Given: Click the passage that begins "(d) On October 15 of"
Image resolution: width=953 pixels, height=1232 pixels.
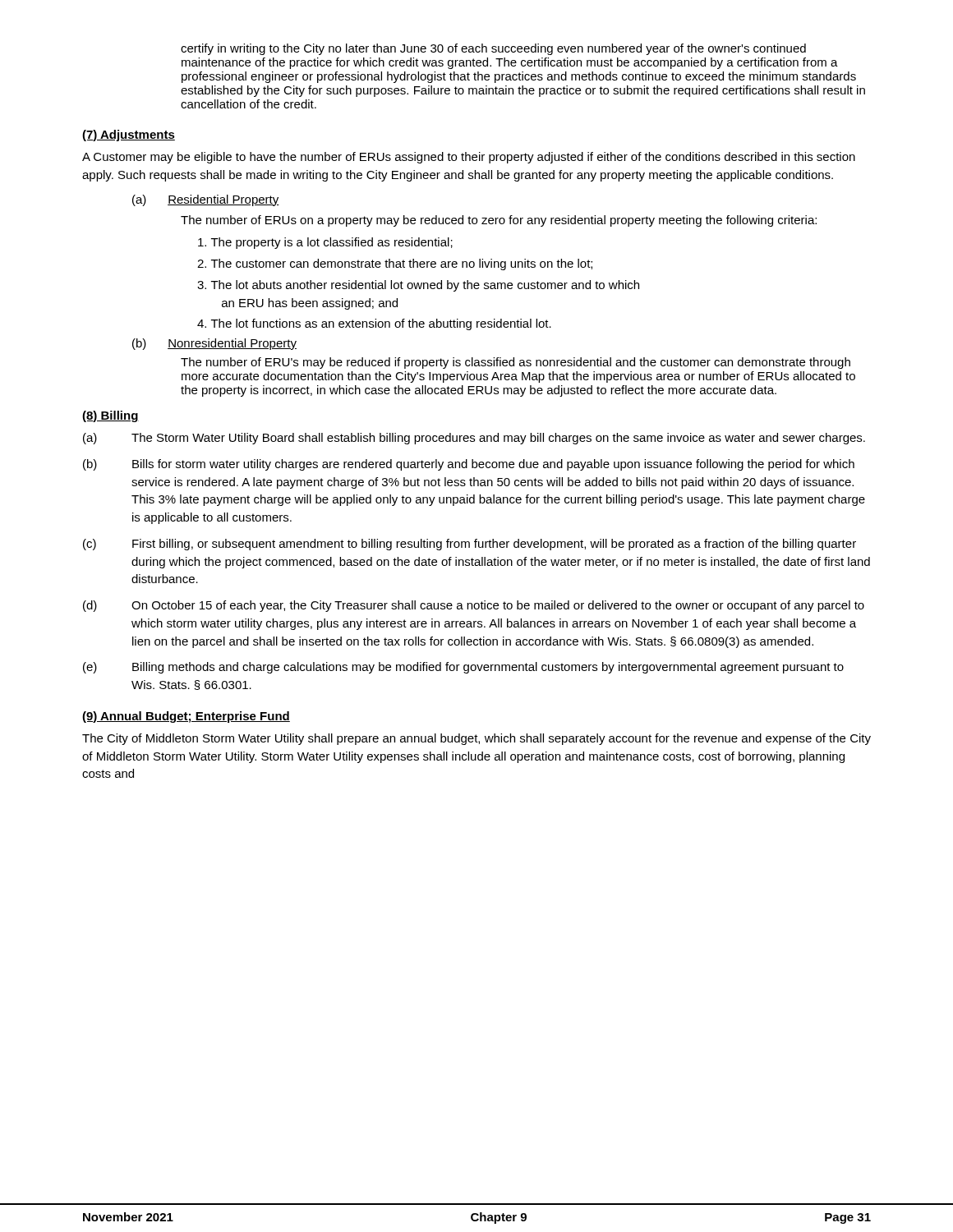Looking at the screenshot, I should pos(476,623).
